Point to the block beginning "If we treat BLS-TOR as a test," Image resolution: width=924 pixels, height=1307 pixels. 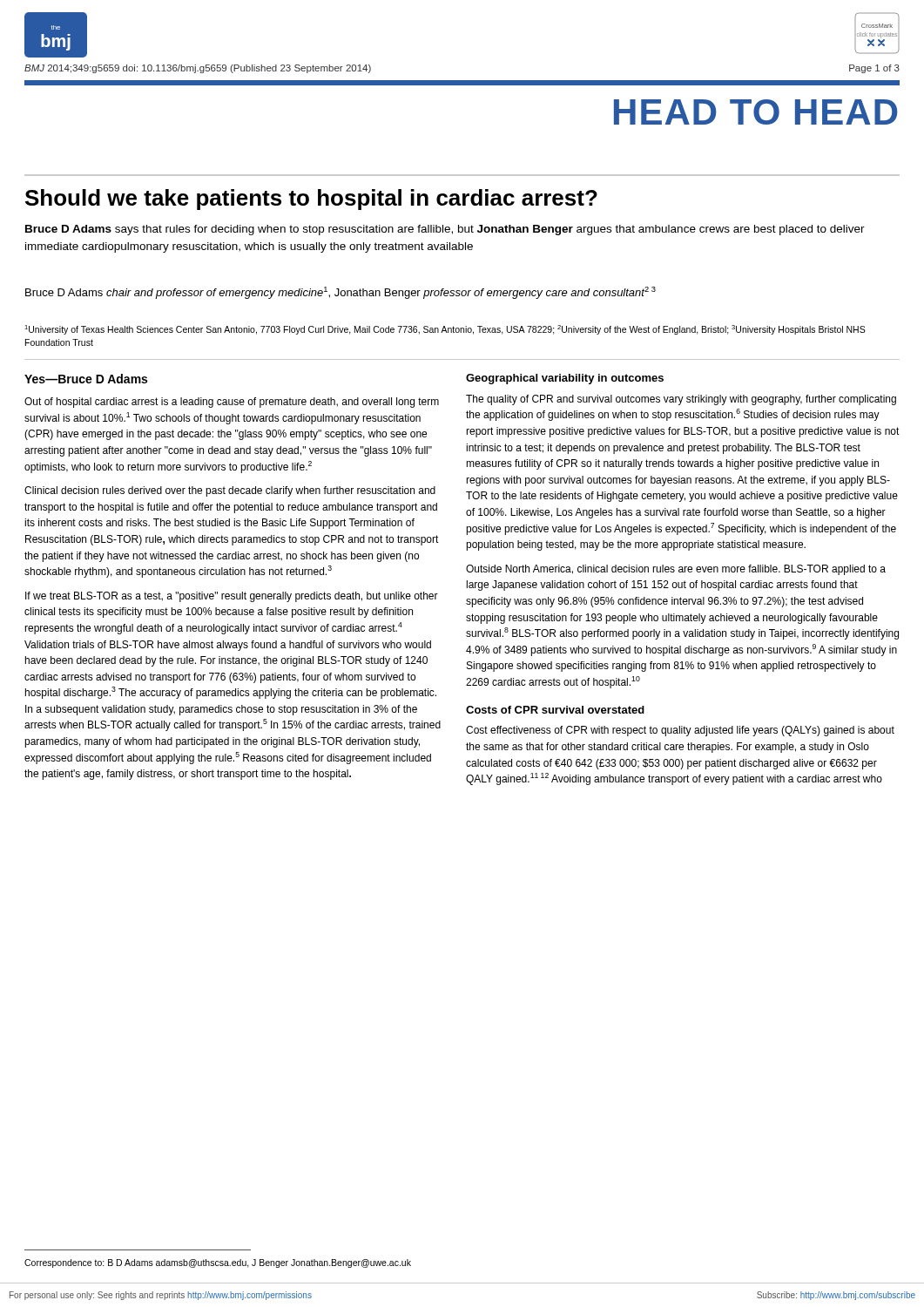point(233,685)
